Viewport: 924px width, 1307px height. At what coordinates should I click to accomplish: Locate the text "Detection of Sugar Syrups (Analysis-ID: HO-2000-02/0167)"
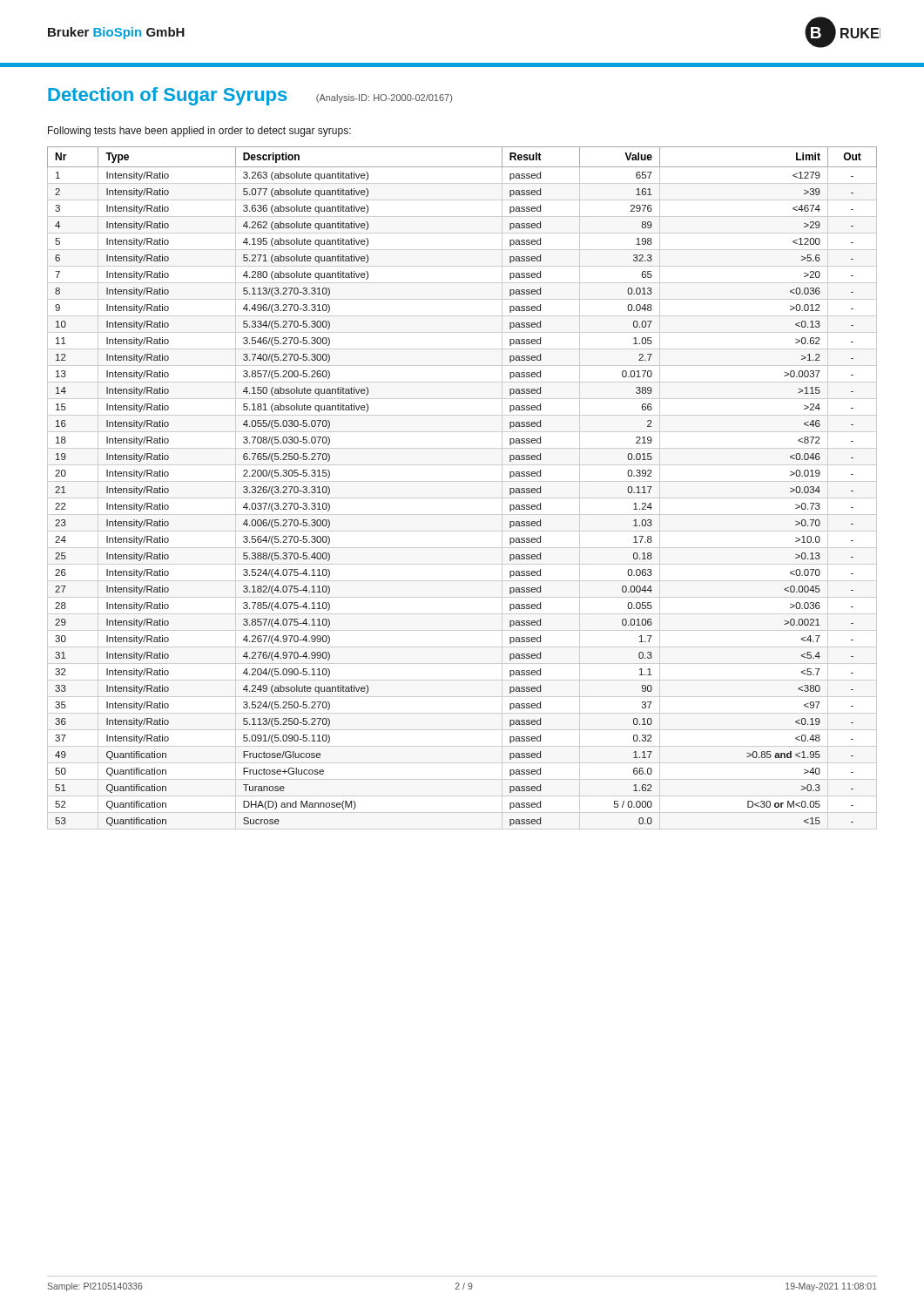[250, 95]
